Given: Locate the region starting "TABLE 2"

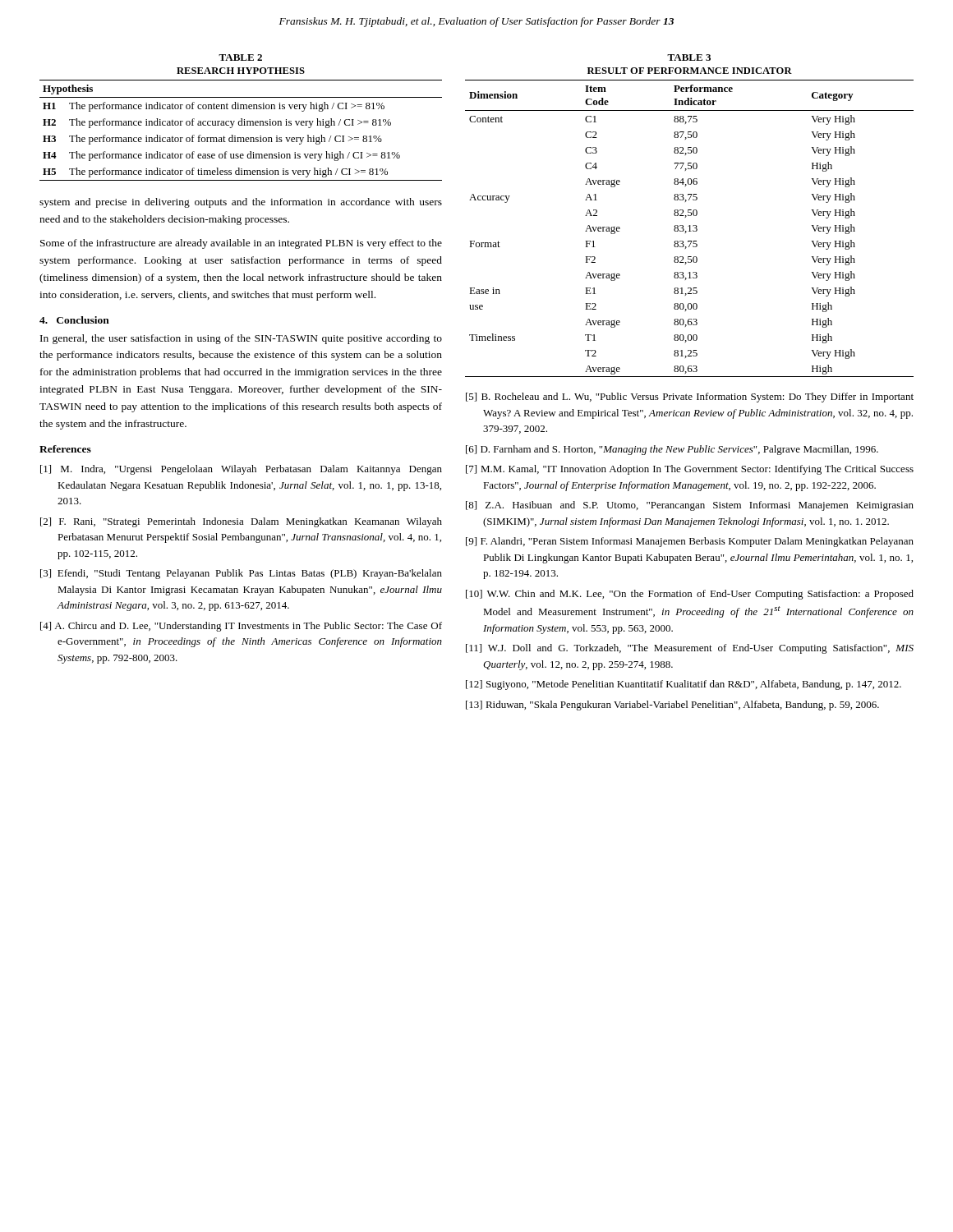Looking at the screenshot, I should 241,57.
